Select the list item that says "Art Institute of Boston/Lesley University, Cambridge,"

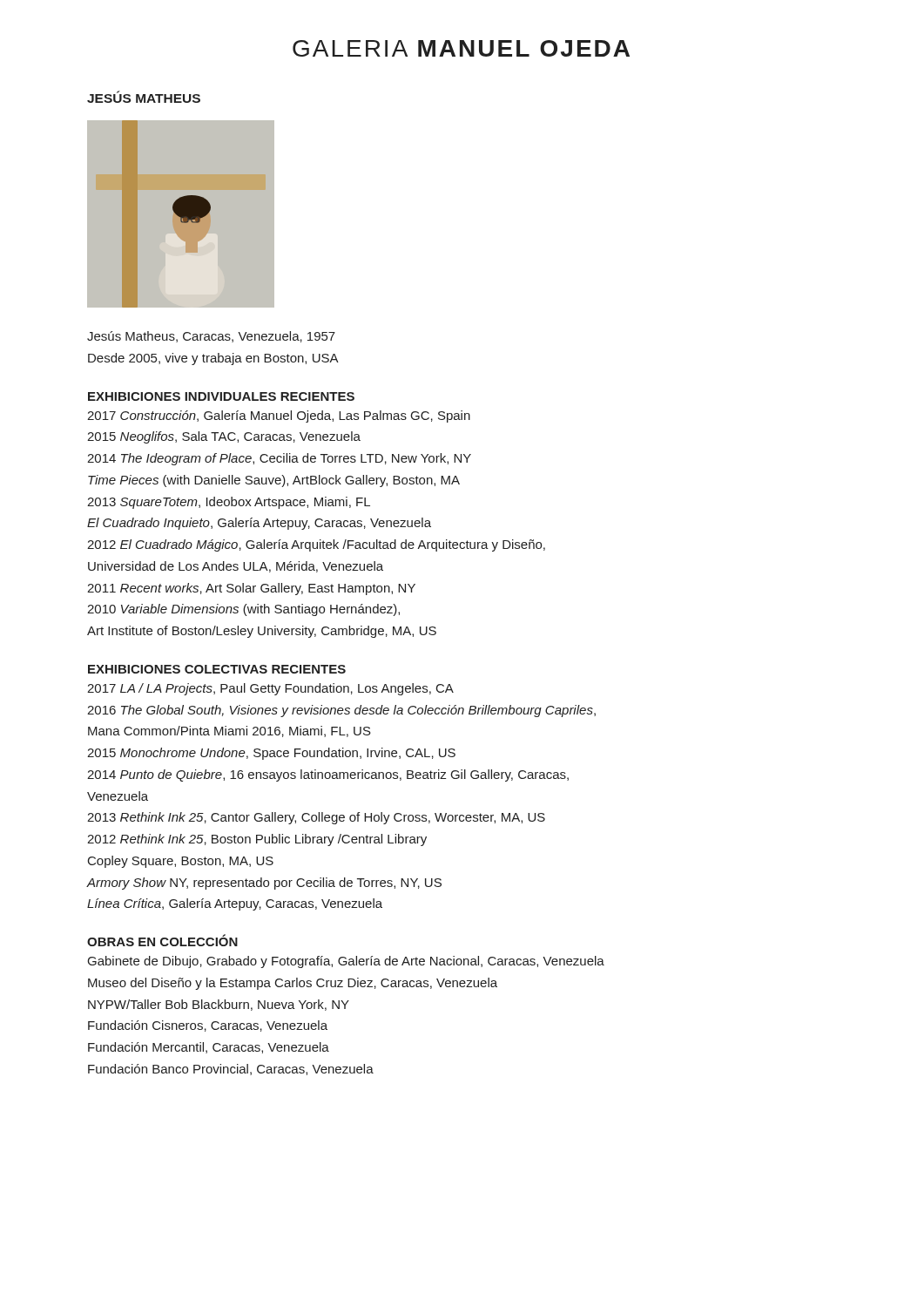[262, 630]
